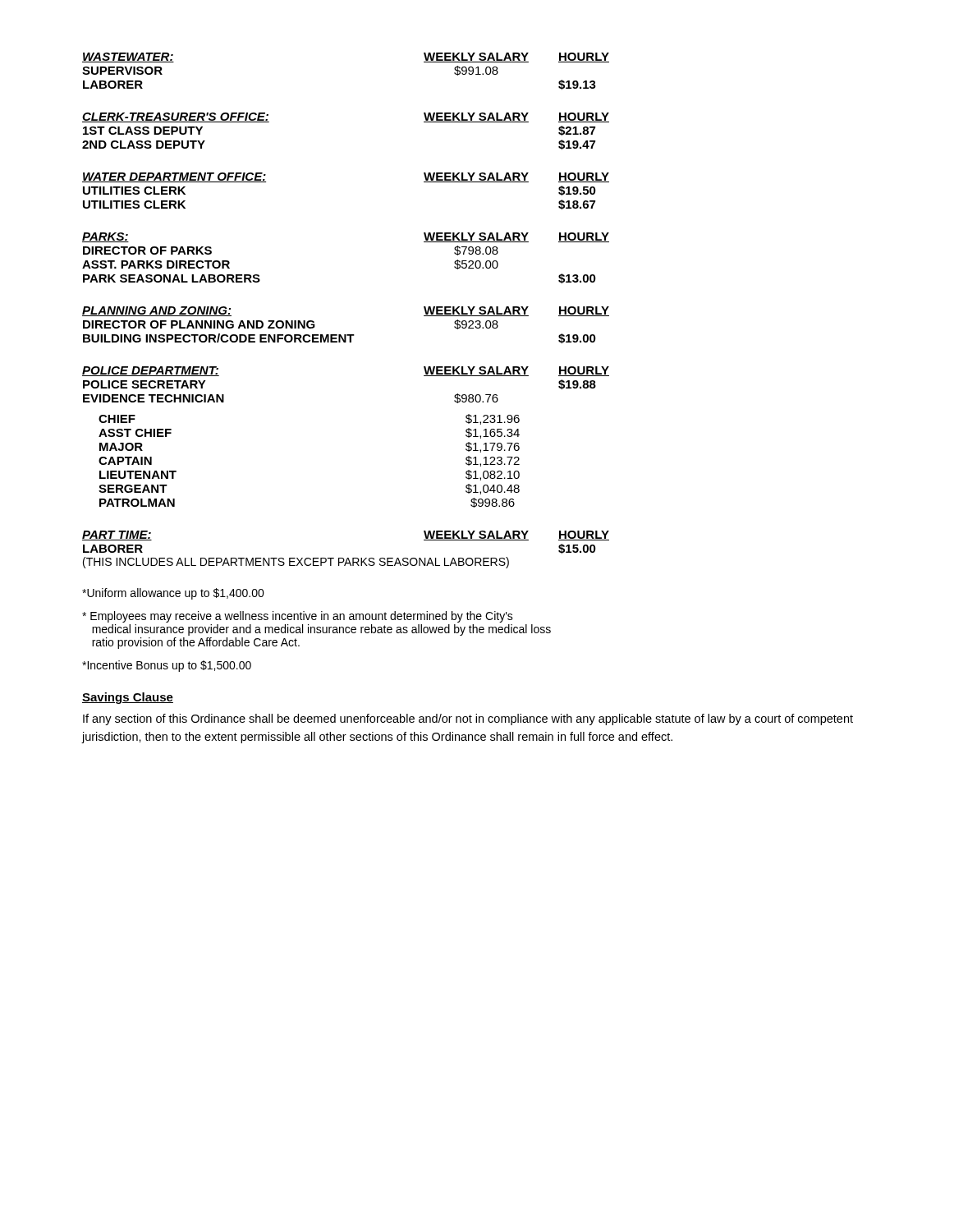Click on the table containing "WASTEWATER: WEEKLY SALARY HOURLY"
This screenshot has height=1232, width=954.
[x=485, y=309]
